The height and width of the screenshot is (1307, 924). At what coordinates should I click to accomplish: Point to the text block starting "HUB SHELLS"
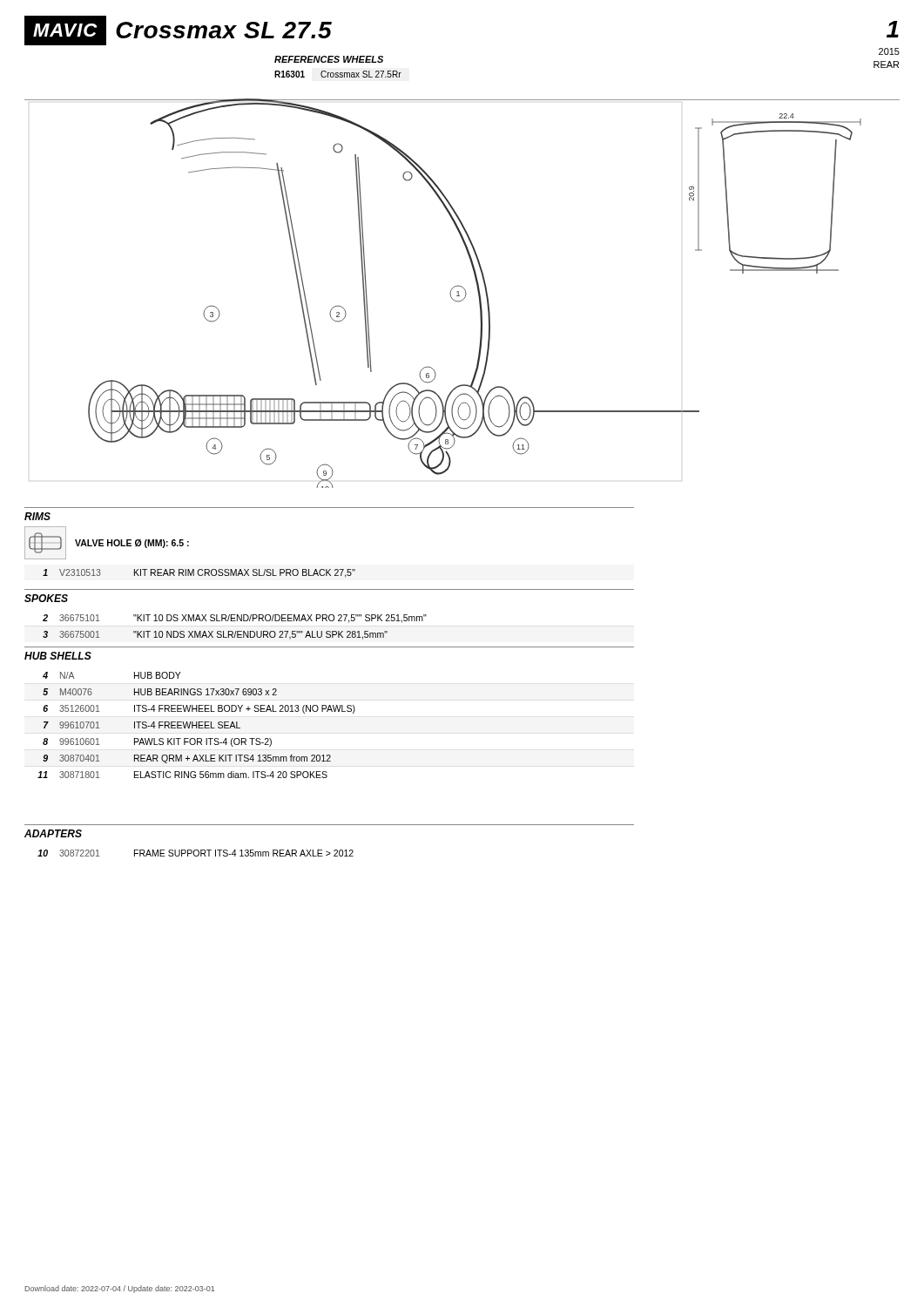(329, 654)
